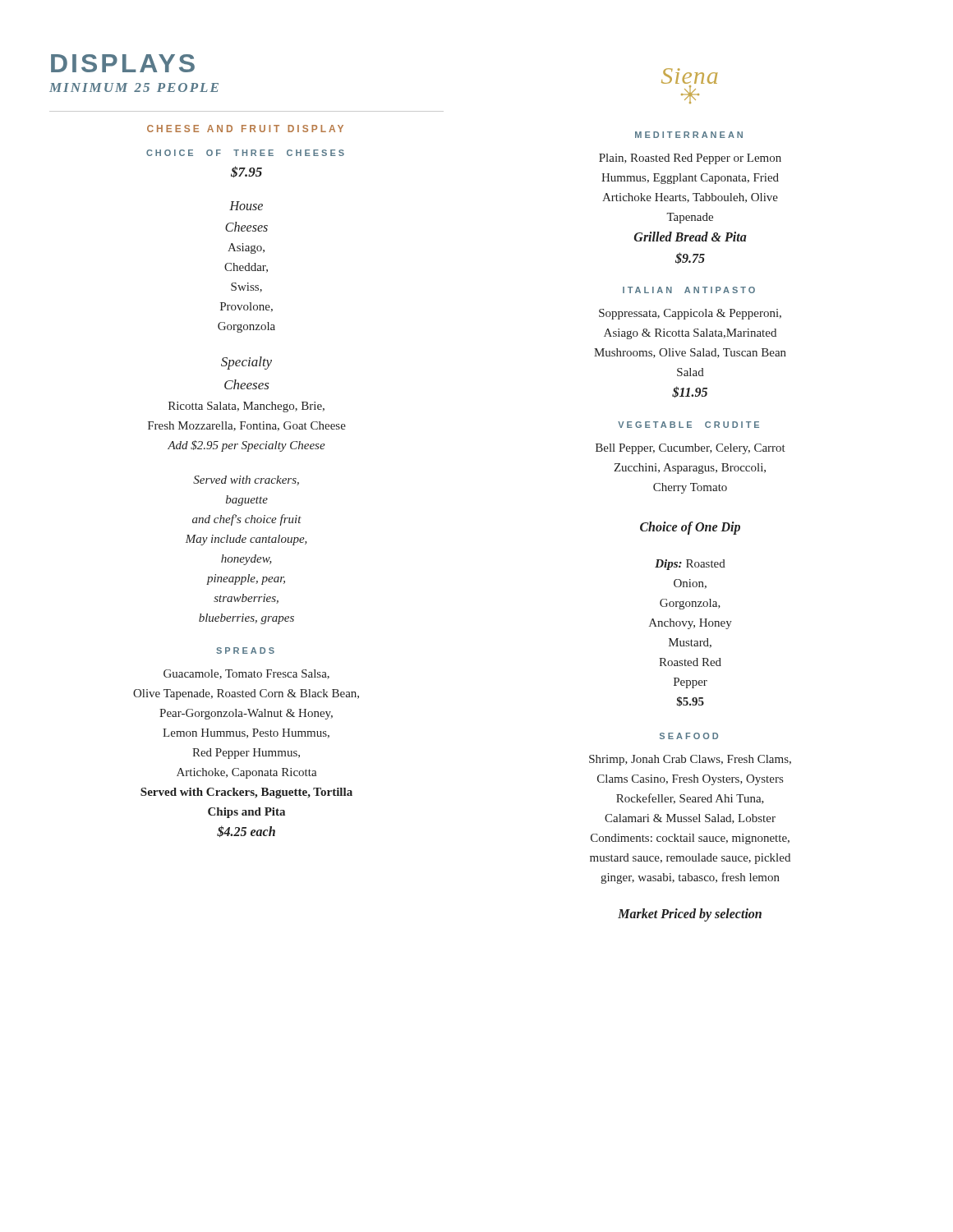Locate the text block that says "Plain, Roasted Red Pepper"
Image resolution: width=953 pixels, height=1232 pixels.
pyautogui.click(x=690, y=208)
